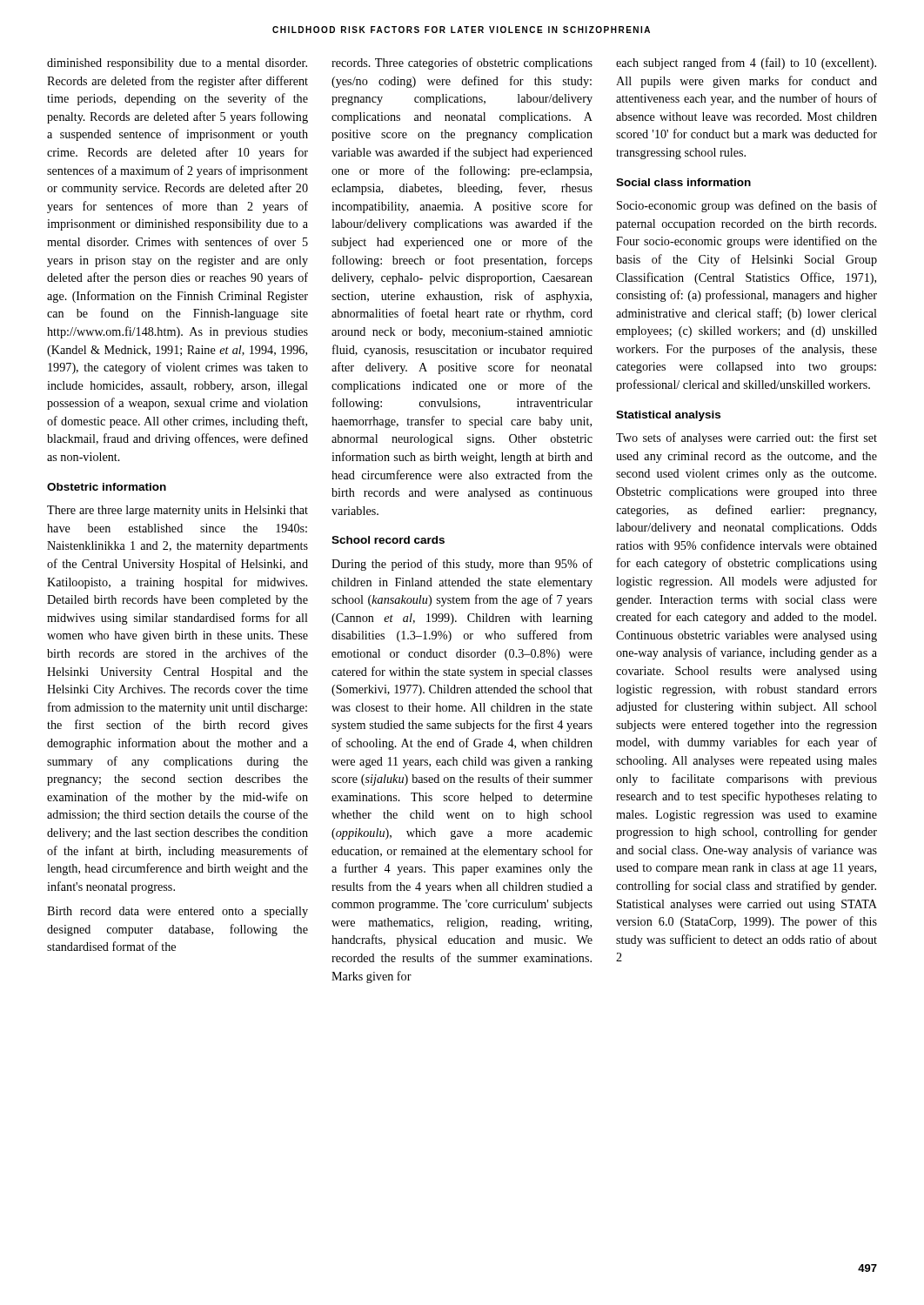
Task: Select the text block that reads "There are three large"
Action: coord(177,729)
